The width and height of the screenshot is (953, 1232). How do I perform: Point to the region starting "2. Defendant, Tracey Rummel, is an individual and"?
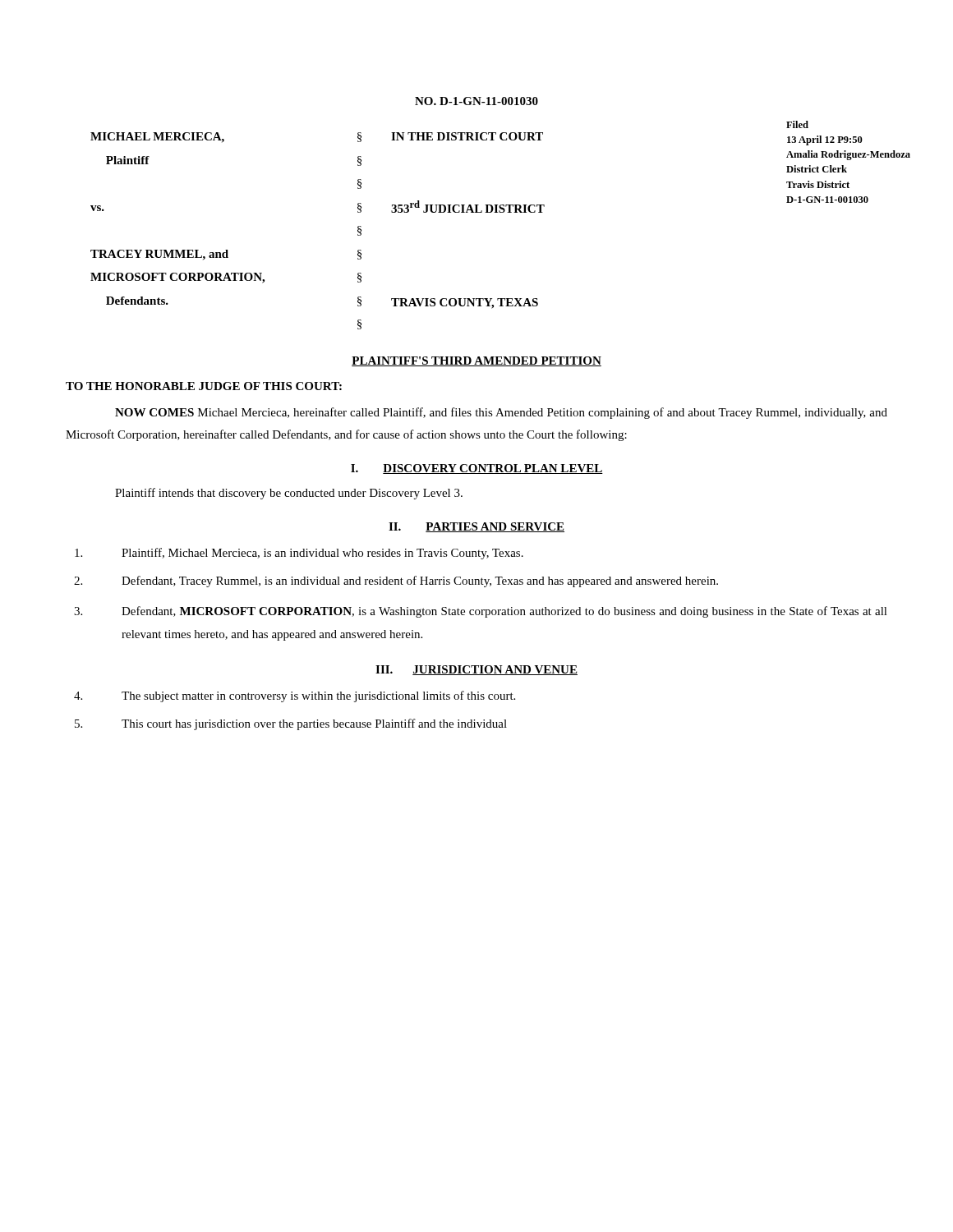tap(476, 581)
